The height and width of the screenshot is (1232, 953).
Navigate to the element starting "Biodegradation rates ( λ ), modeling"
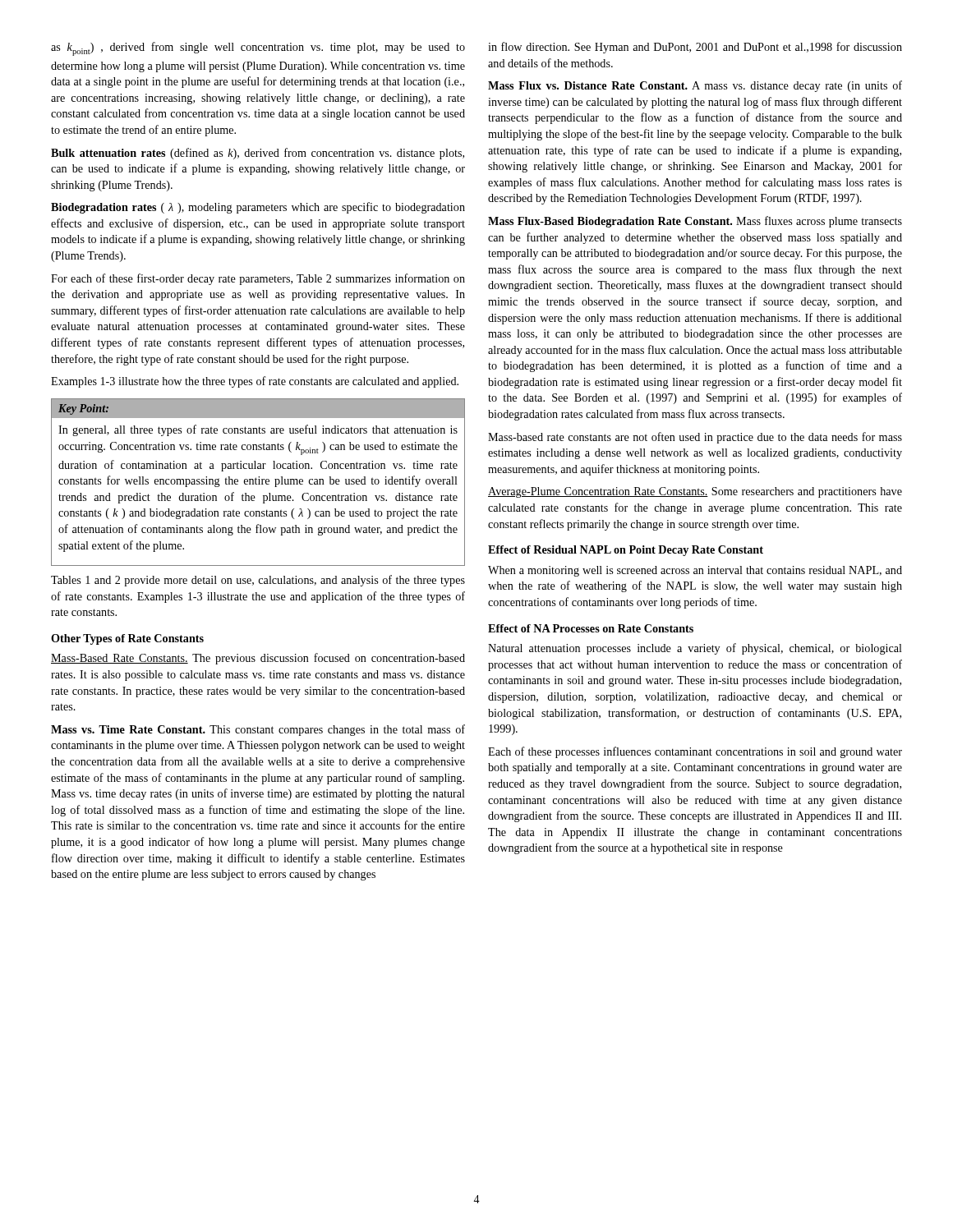point(258,232)
